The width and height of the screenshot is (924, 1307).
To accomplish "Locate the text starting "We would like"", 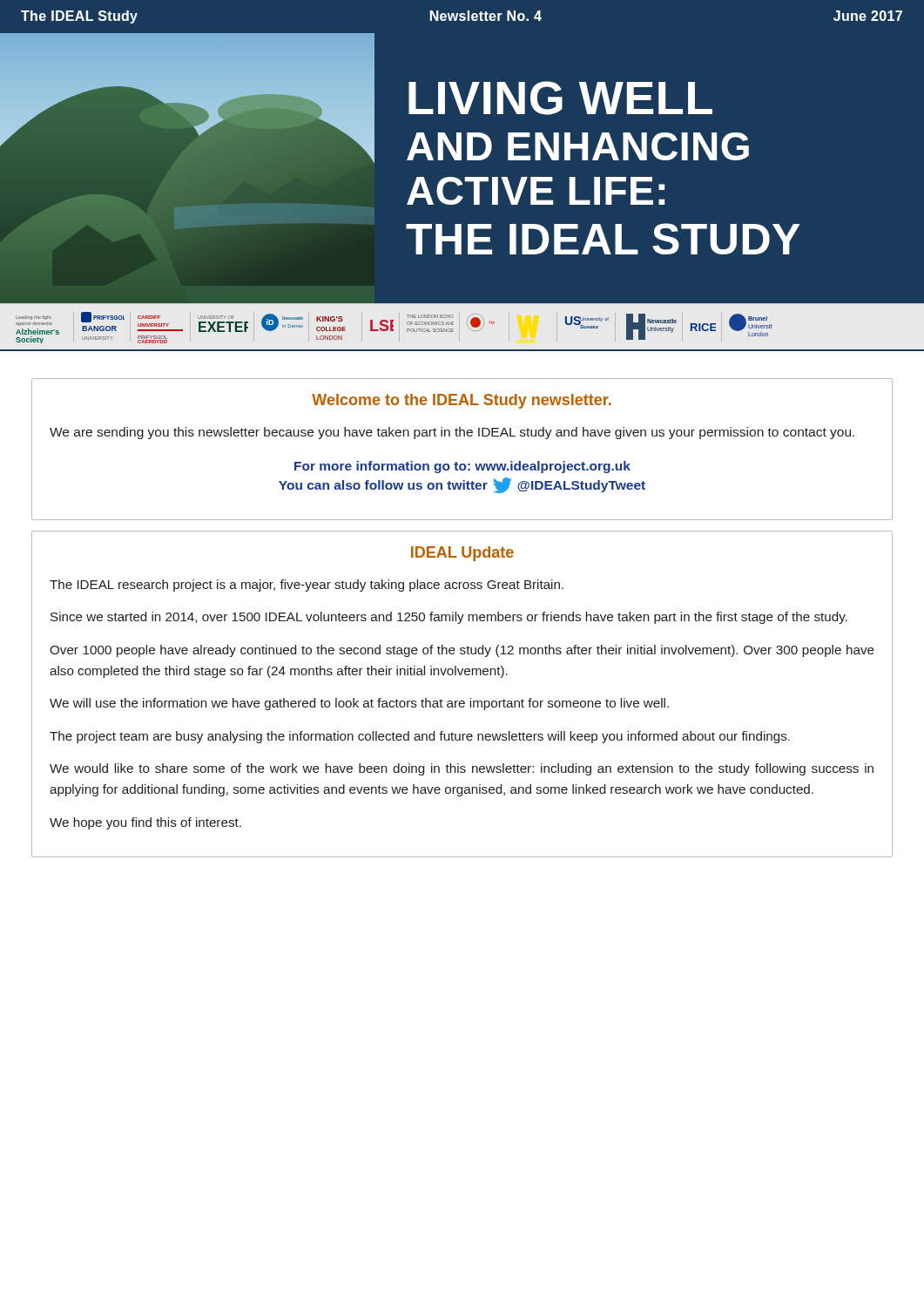I will click(x=462, y=779).
